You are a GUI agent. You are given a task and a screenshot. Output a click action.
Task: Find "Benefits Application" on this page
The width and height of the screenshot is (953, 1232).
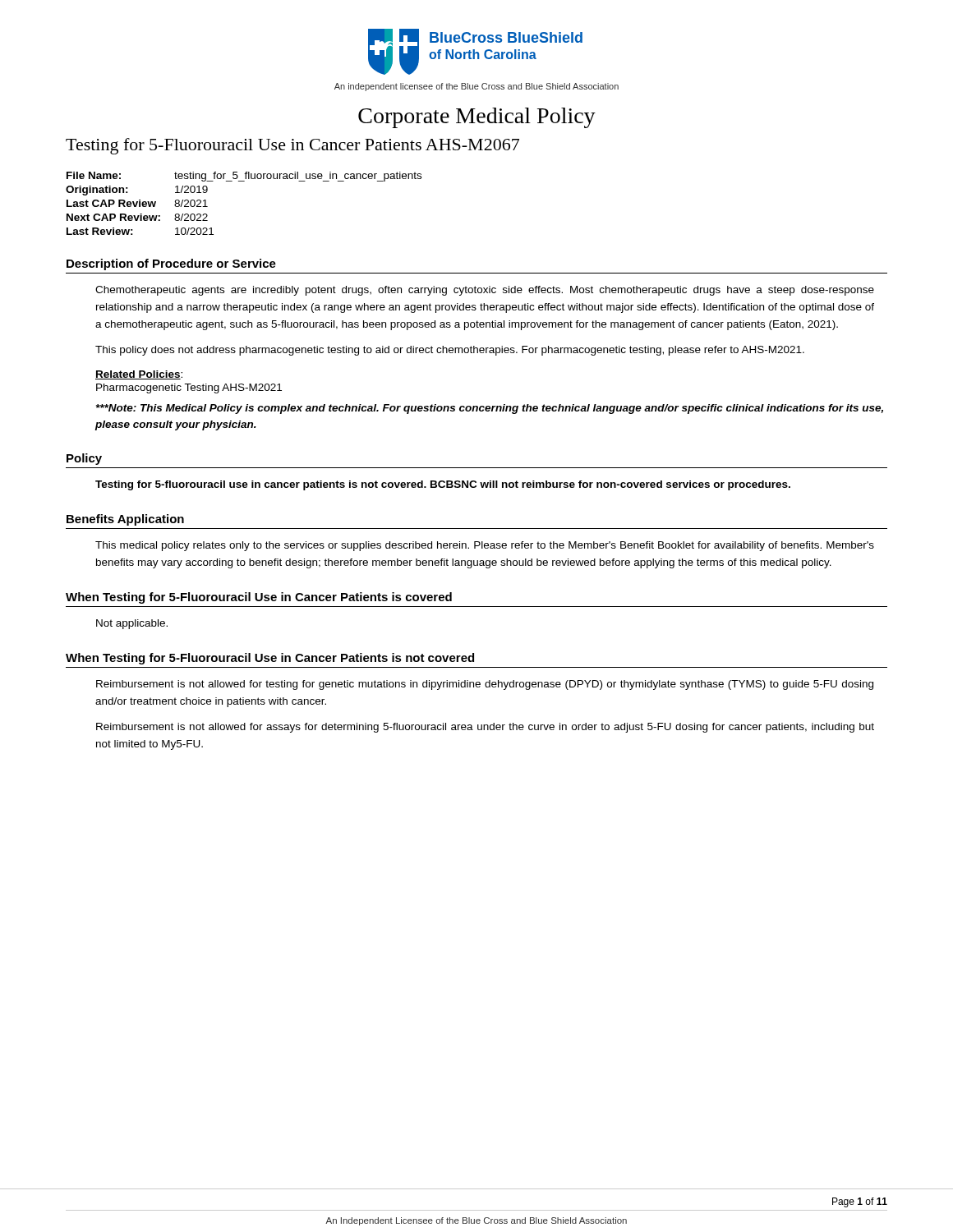click(x=125, y=519)
